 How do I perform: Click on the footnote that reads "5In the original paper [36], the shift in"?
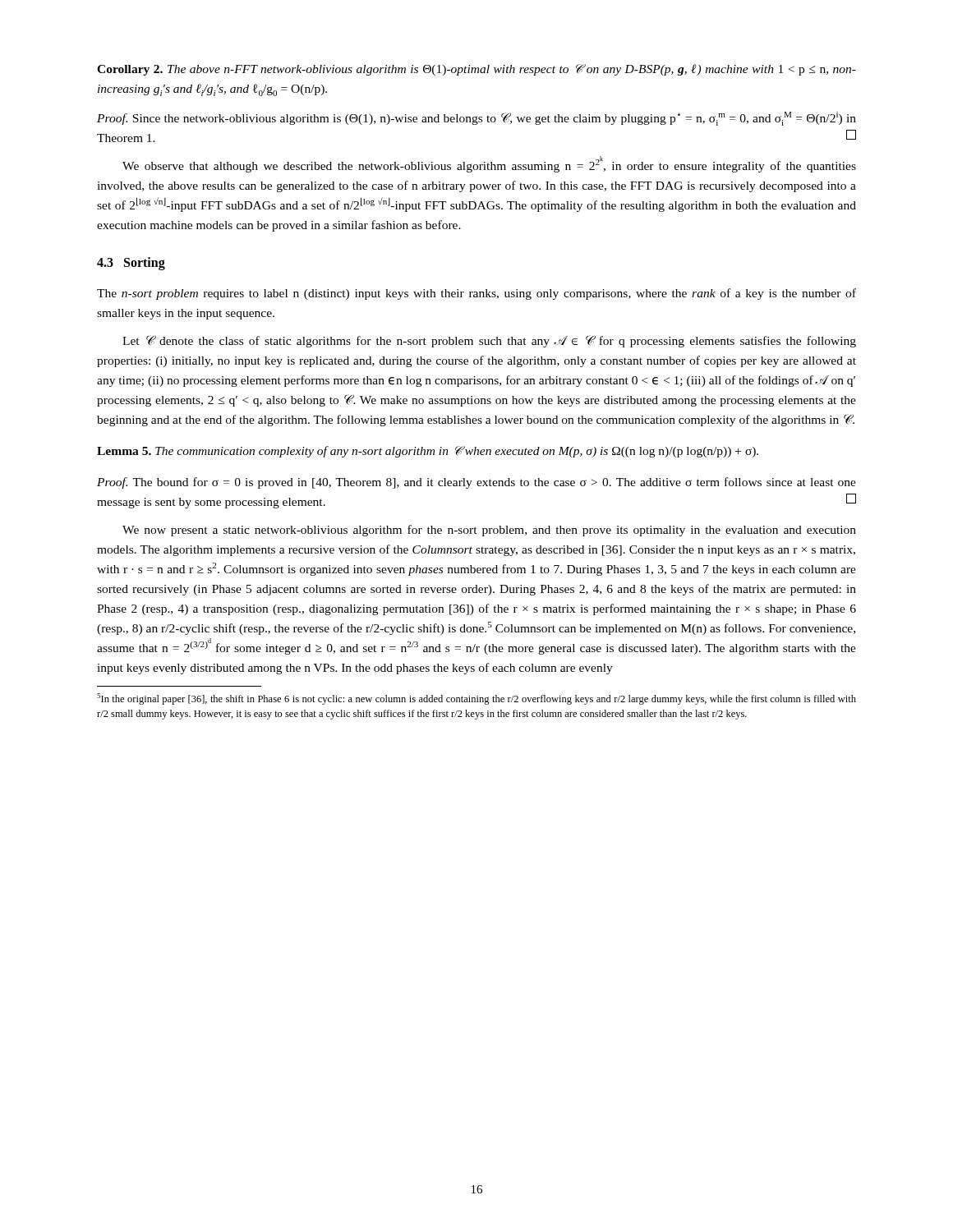[476, 706]
